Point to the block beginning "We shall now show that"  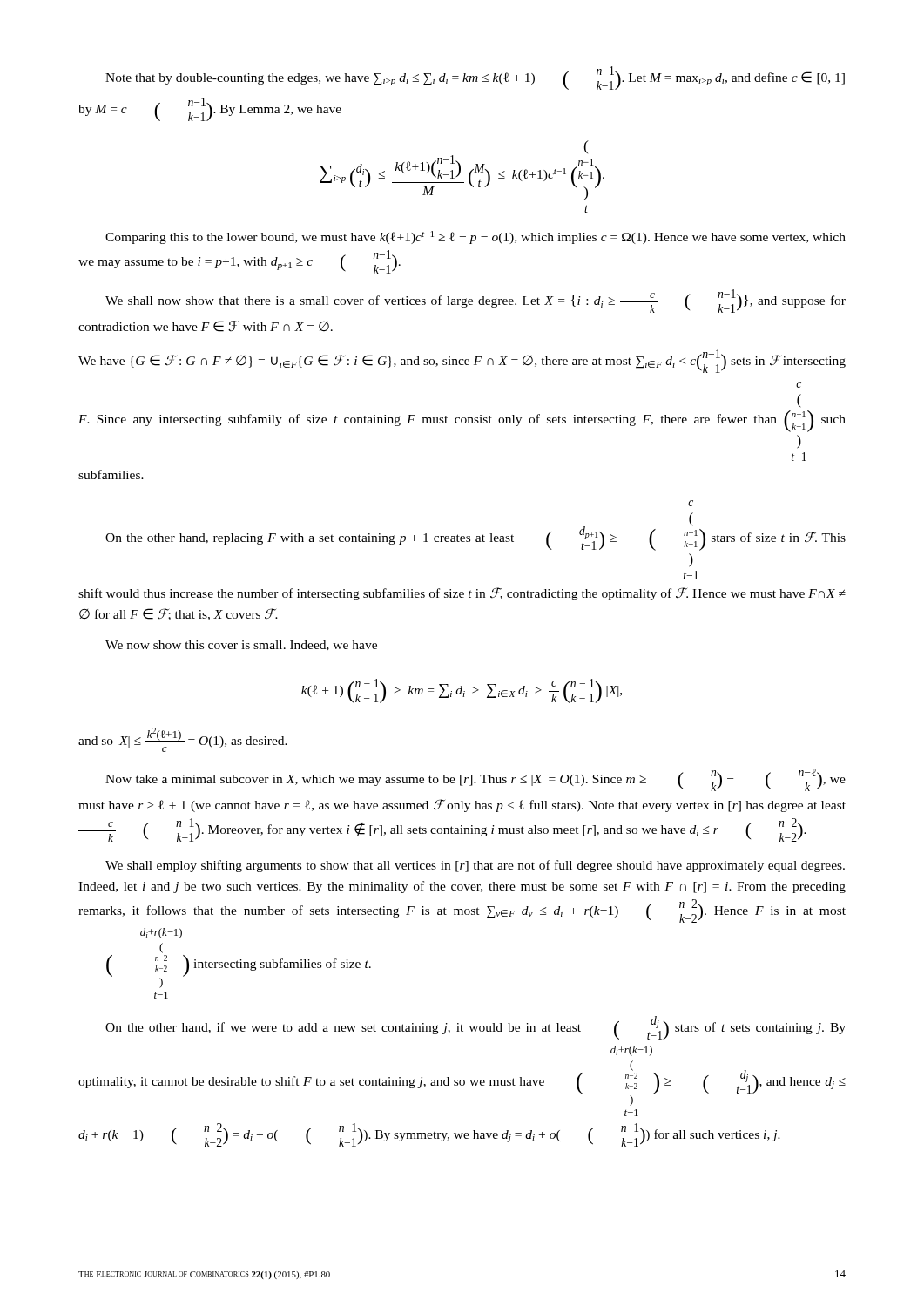click(462, 312)
